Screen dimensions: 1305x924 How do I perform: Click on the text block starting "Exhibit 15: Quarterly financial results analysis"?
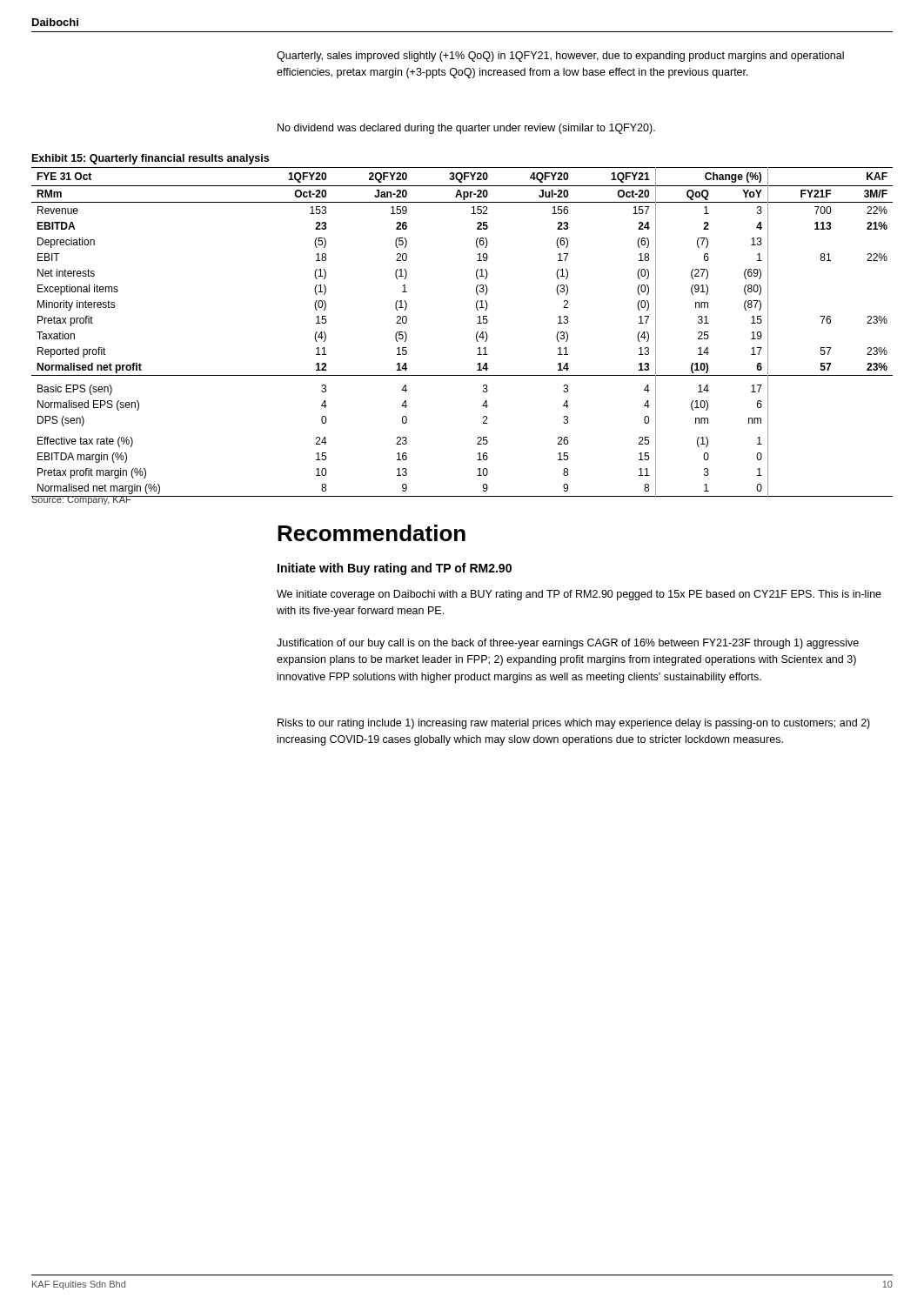150,158
